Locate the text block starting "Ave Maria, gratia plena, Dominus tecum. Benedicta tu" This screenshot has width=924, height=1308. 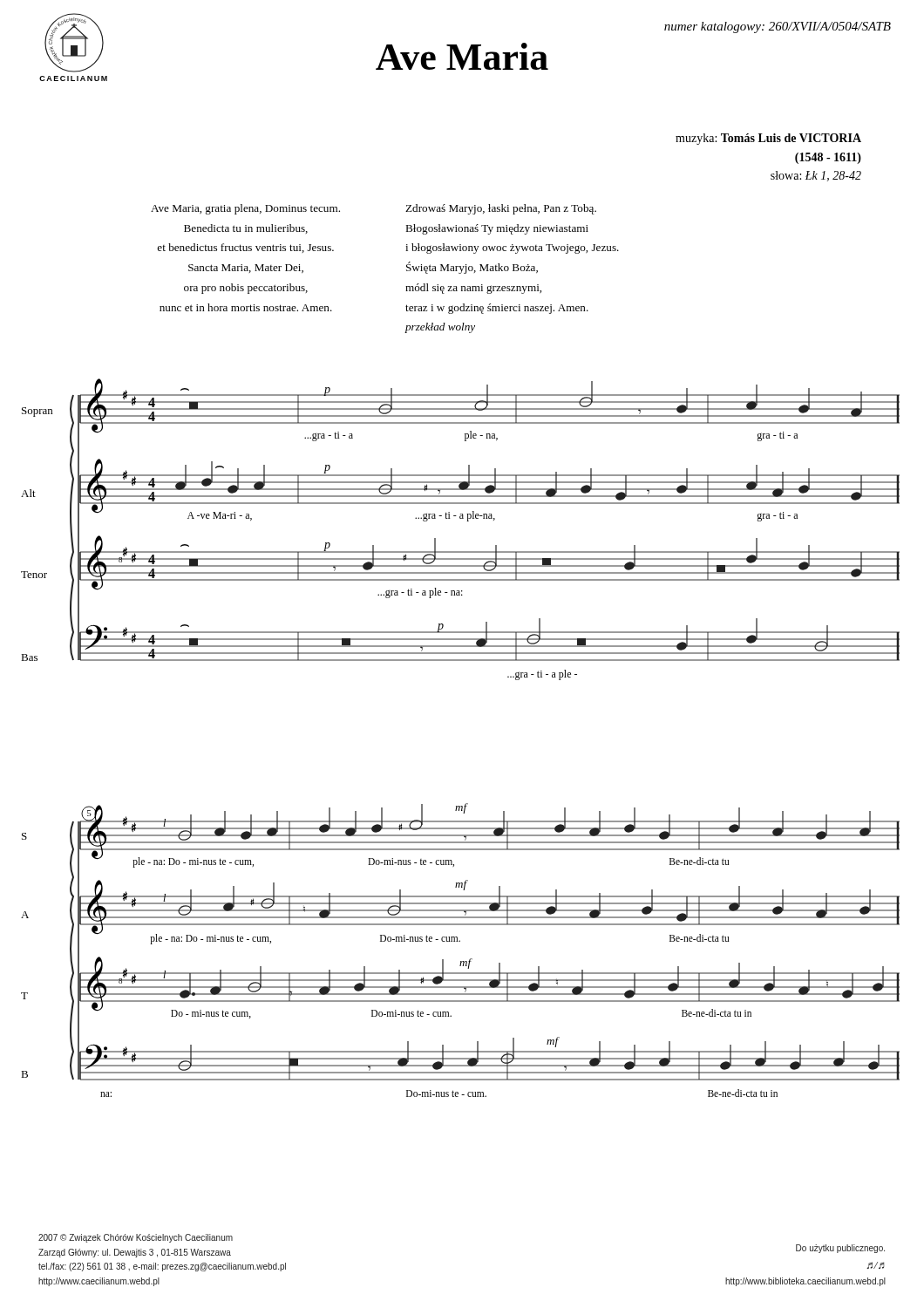[x=246, y=257]
